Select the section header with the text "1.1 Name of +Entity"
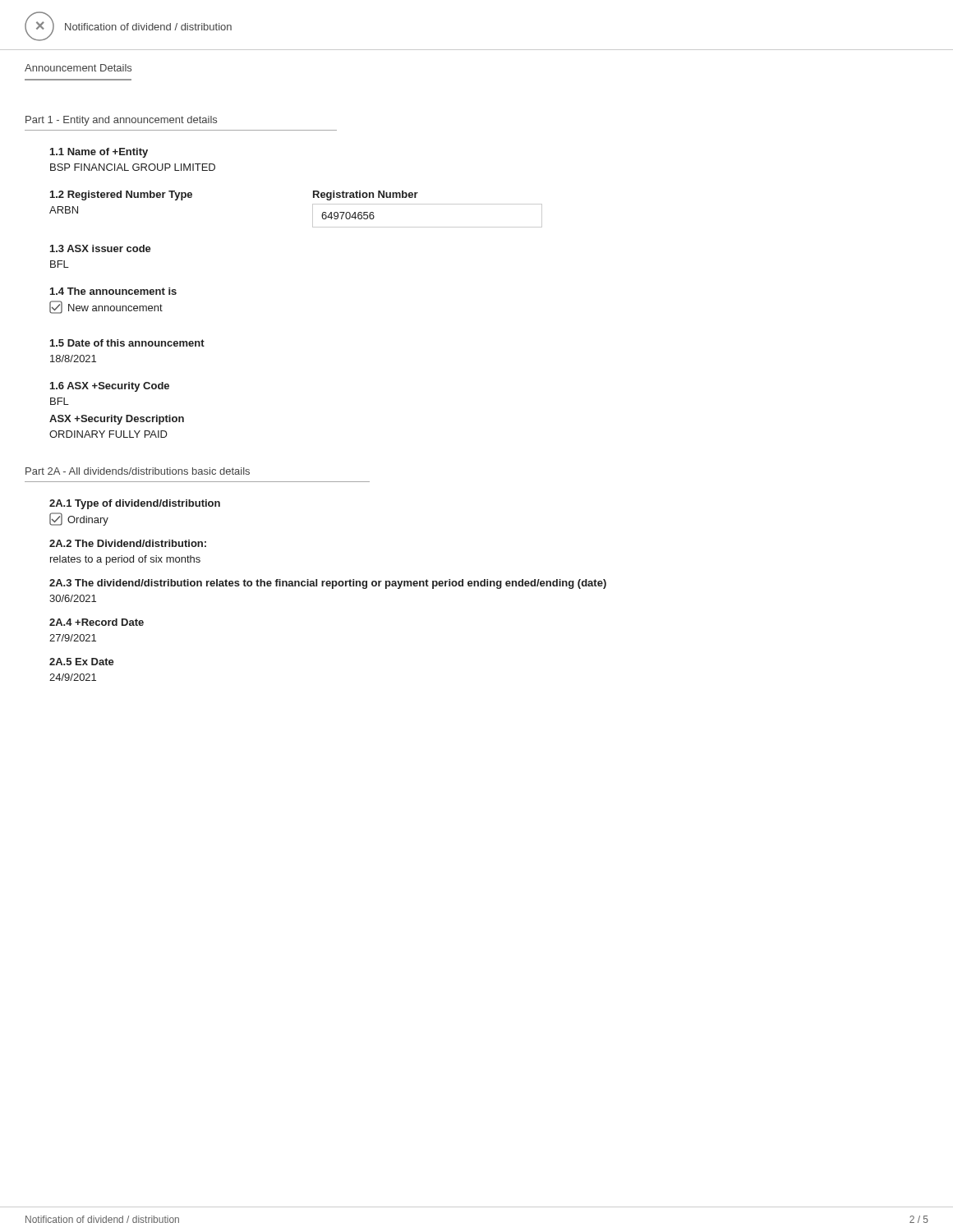Viewport: 953px width, 1232px height. (x=99, y=152)
